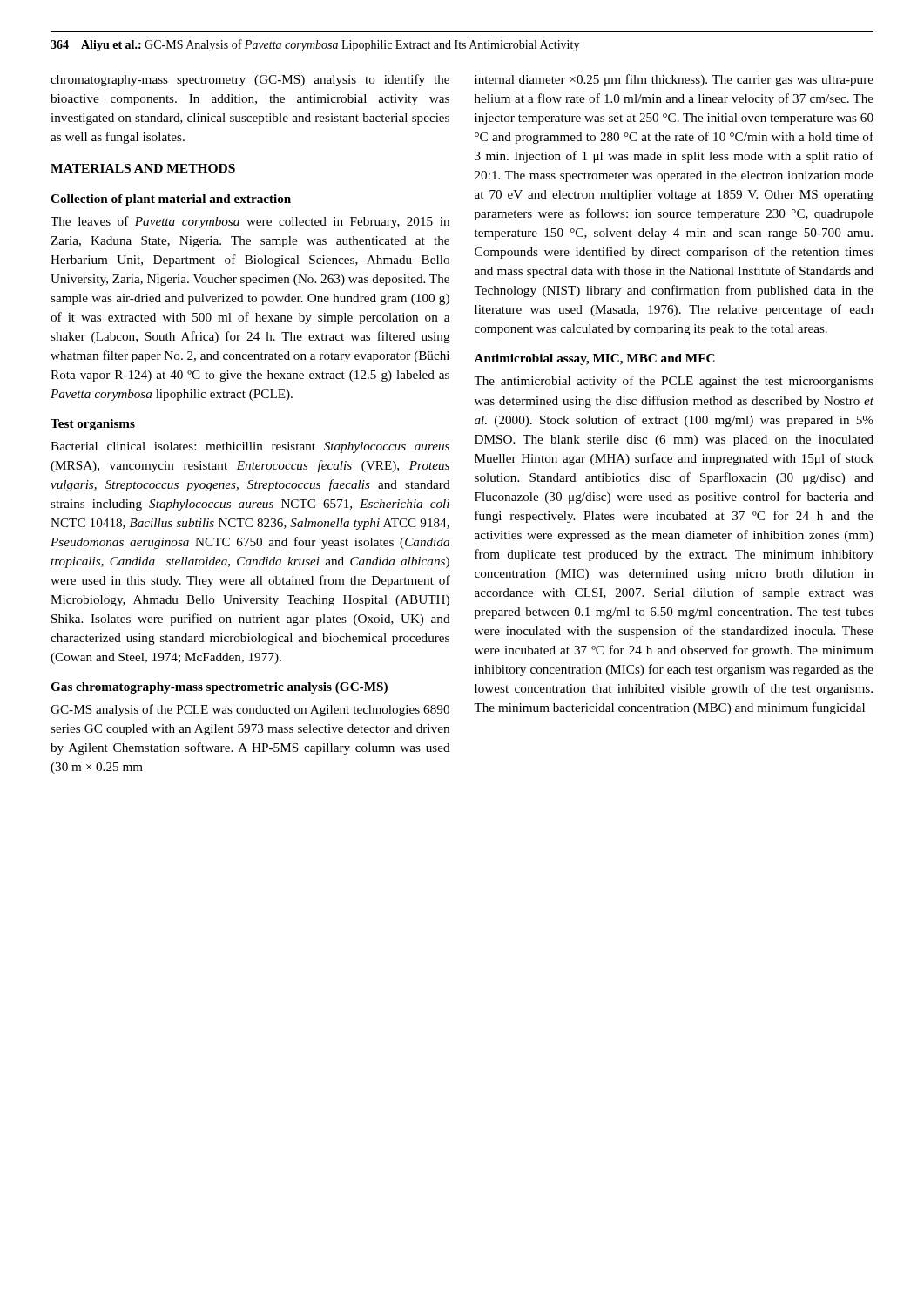
Task: Click on the element starting "internal diameter ×0.25 μm film"
Action: click(674, 204)
